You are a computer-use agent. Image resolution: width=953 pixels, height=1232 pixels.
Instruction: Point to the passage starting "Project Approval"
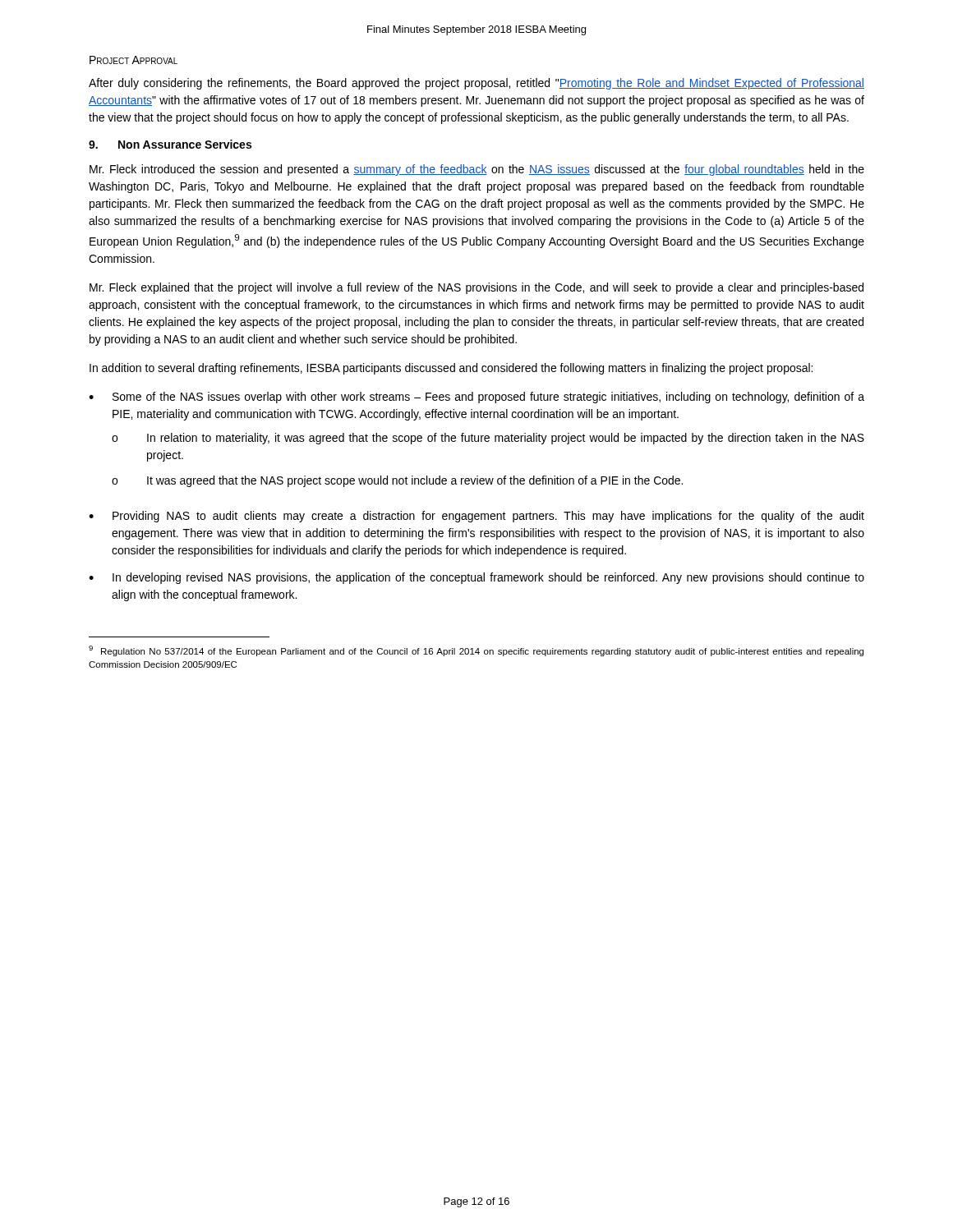(x=133, y=60)
